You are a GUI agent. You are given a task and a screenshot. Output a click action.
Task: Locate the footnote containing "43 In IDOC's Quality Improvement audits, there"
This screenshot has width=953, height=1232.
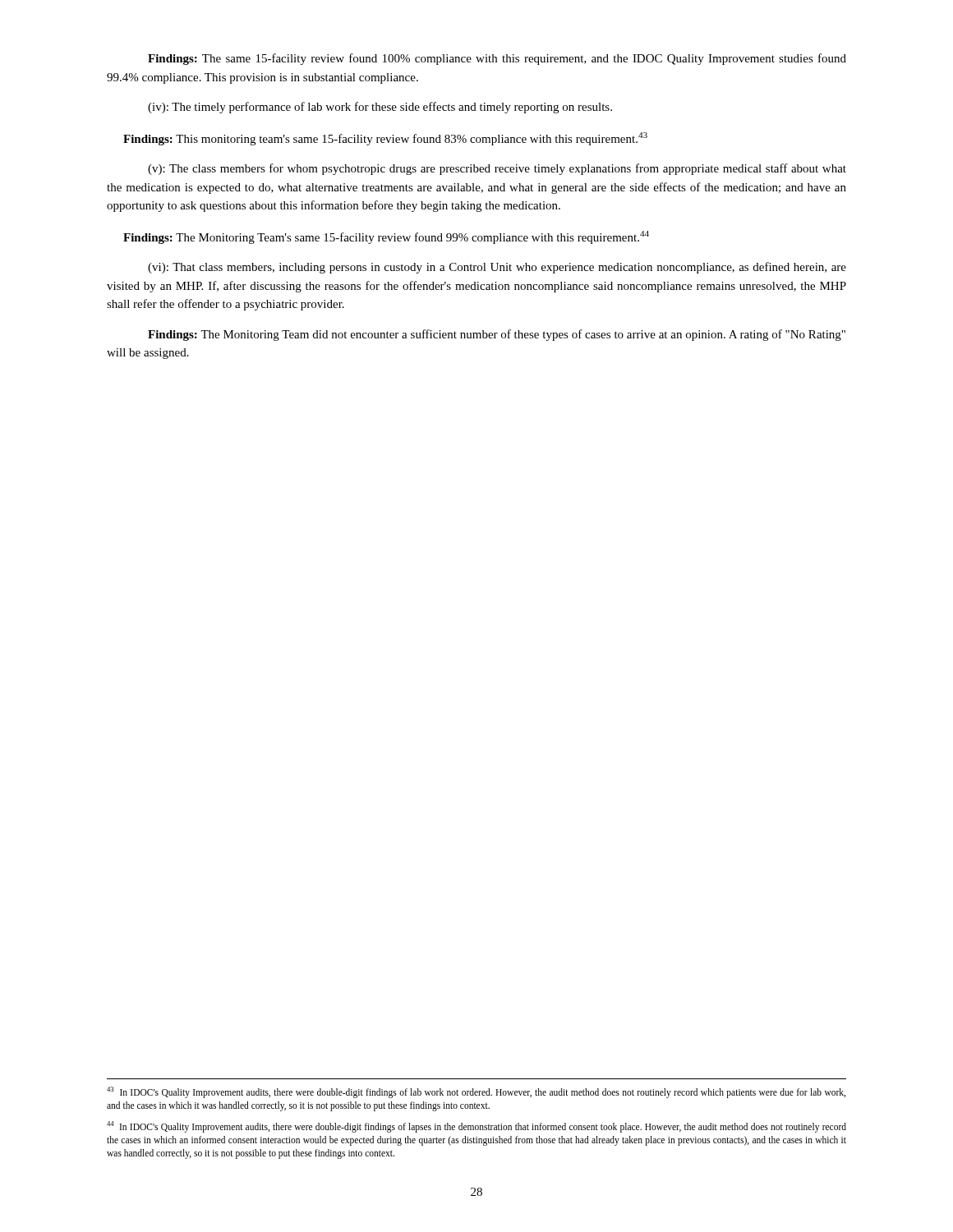(x=476, y=1098)
